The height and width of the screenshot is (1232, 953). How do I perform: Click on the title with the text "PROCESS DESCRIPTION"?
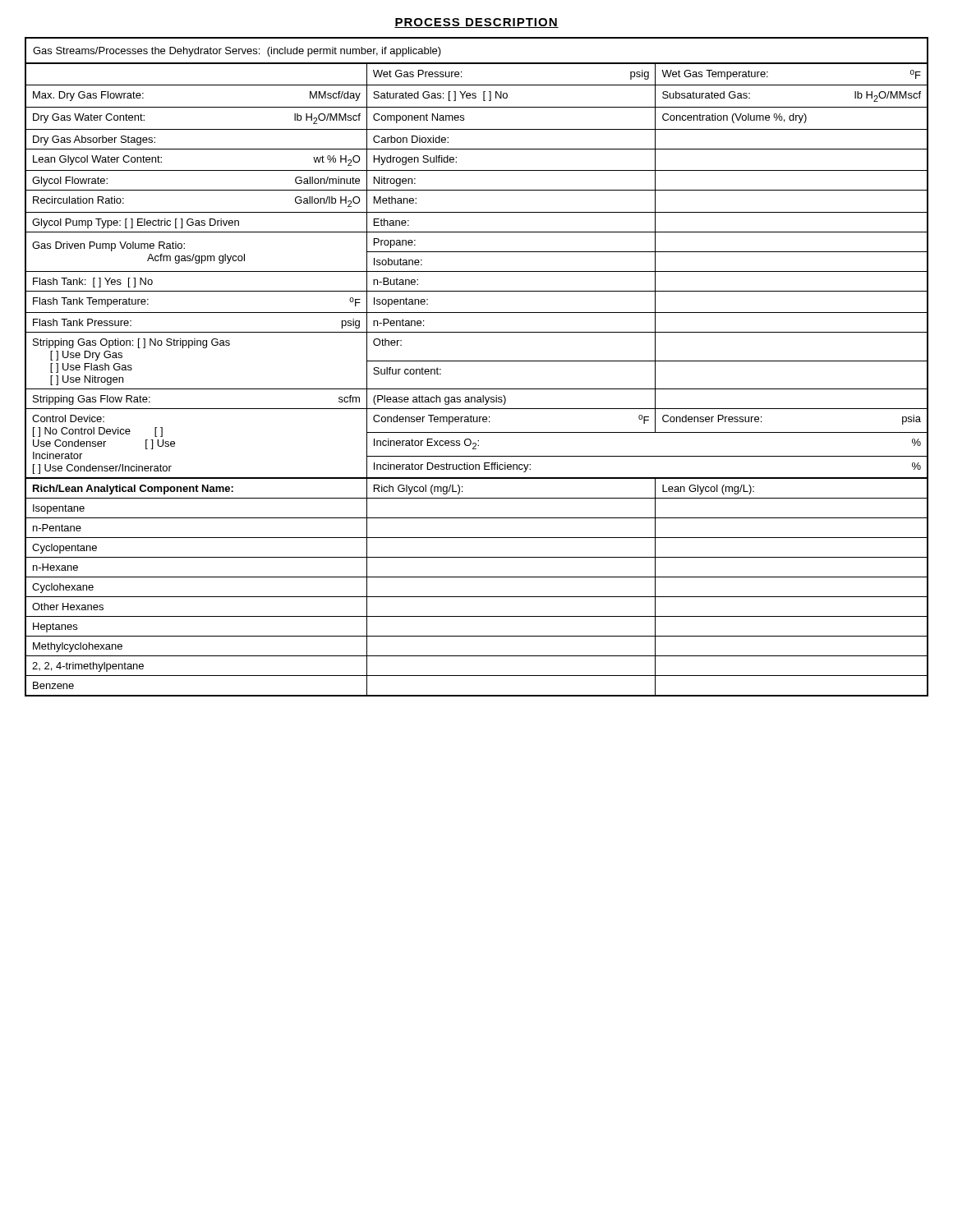tap(476, 22)
